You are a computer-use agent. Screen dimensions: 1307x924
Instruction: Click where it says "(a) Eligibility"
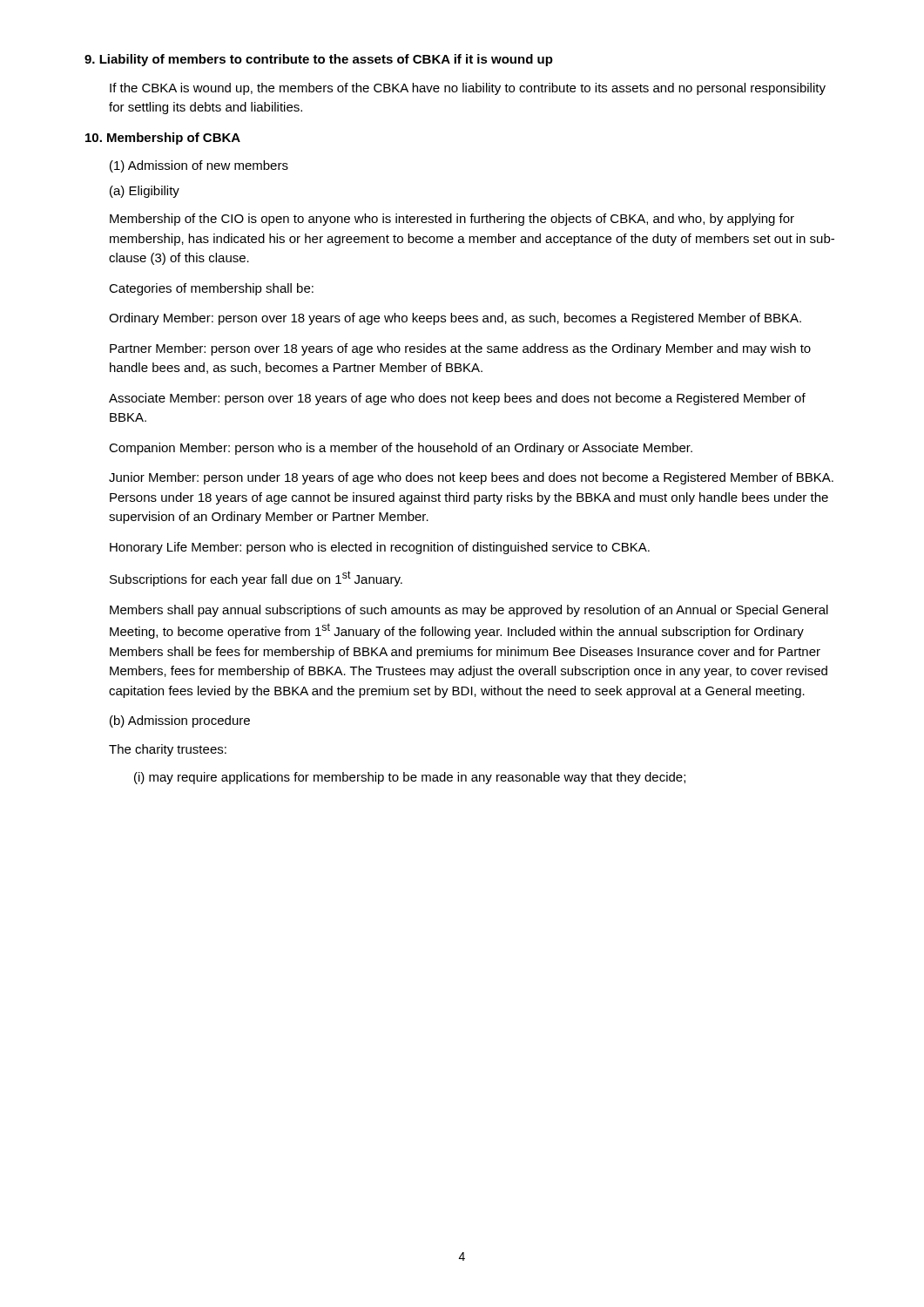[144, 190]
